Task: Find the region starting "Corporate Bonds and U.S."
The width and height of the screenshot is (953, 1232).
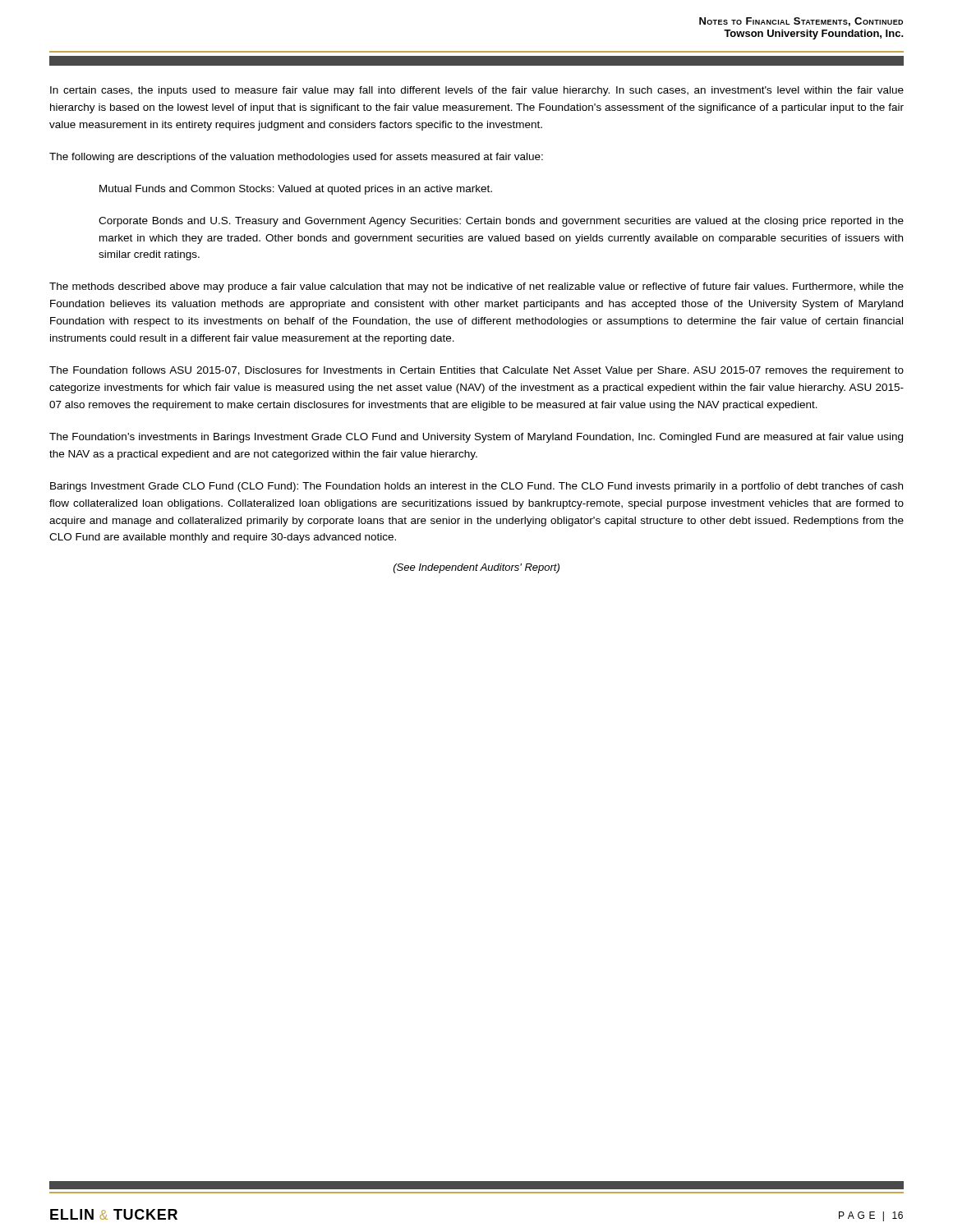Action: coord(501,237)
